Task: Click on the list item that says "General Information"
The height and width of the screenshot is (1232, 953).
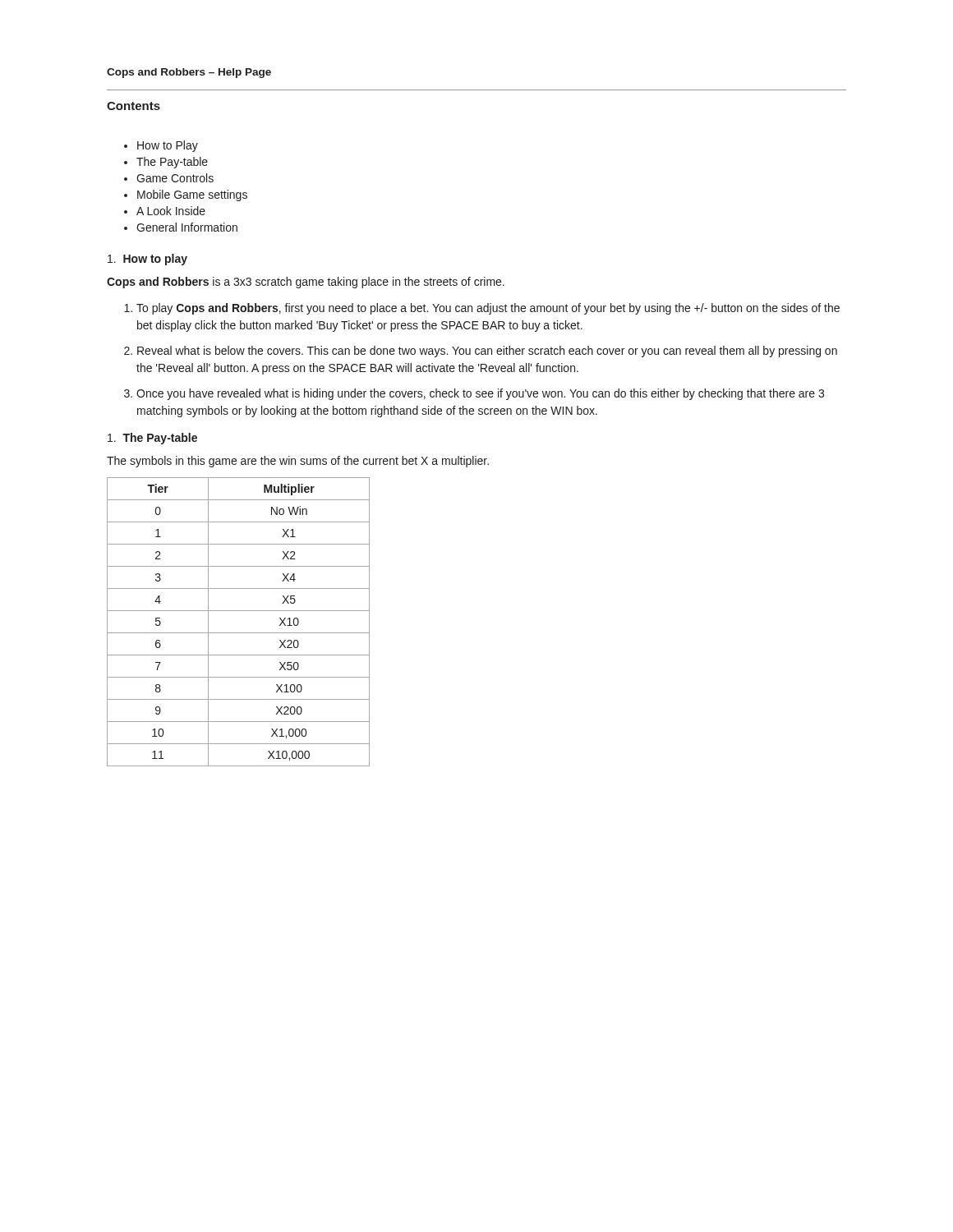Action: tap(187, 227)
